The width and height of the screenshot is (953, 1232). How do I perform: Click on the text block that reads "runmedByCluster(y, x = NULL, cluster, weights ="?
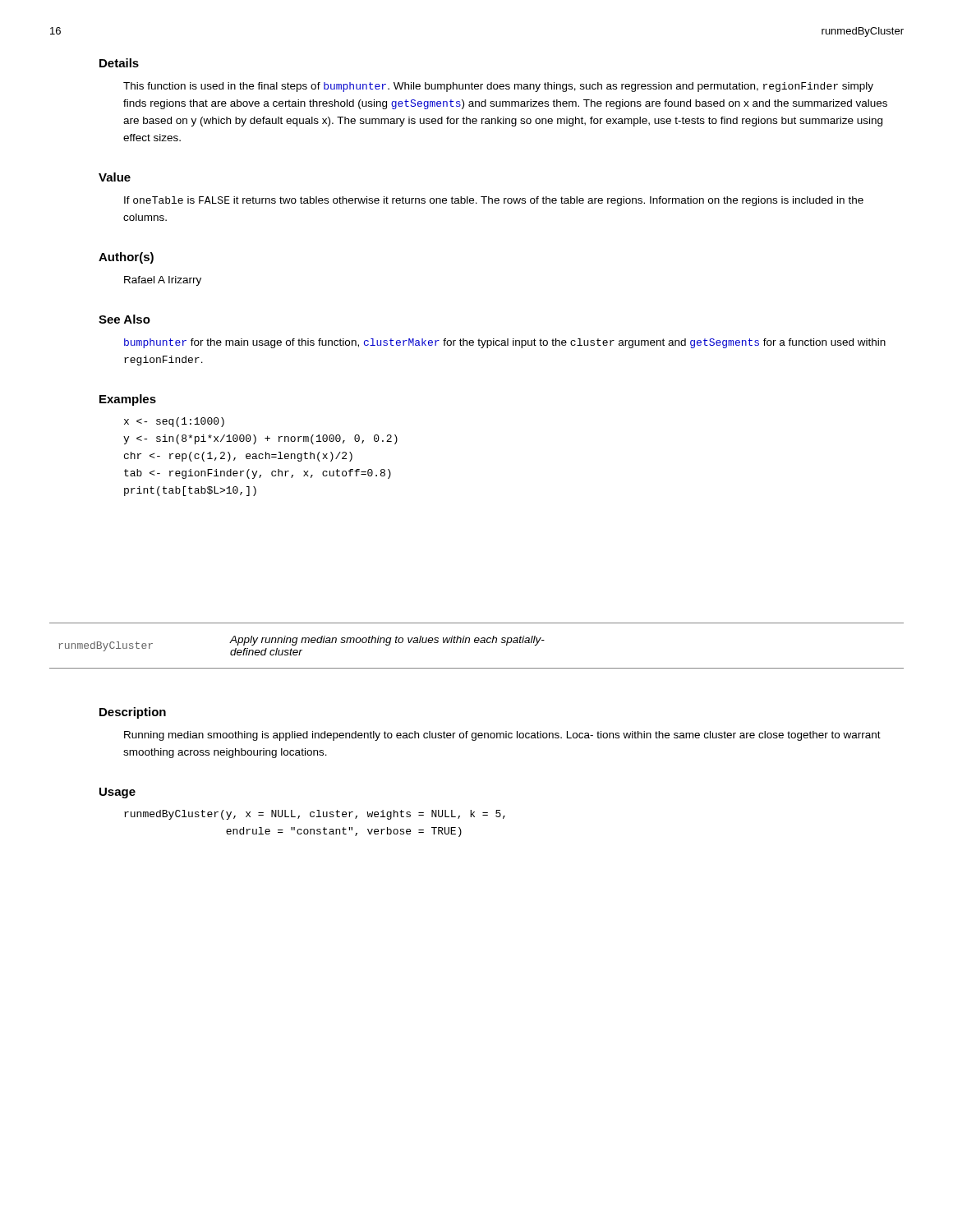click(x=509, y=824)
